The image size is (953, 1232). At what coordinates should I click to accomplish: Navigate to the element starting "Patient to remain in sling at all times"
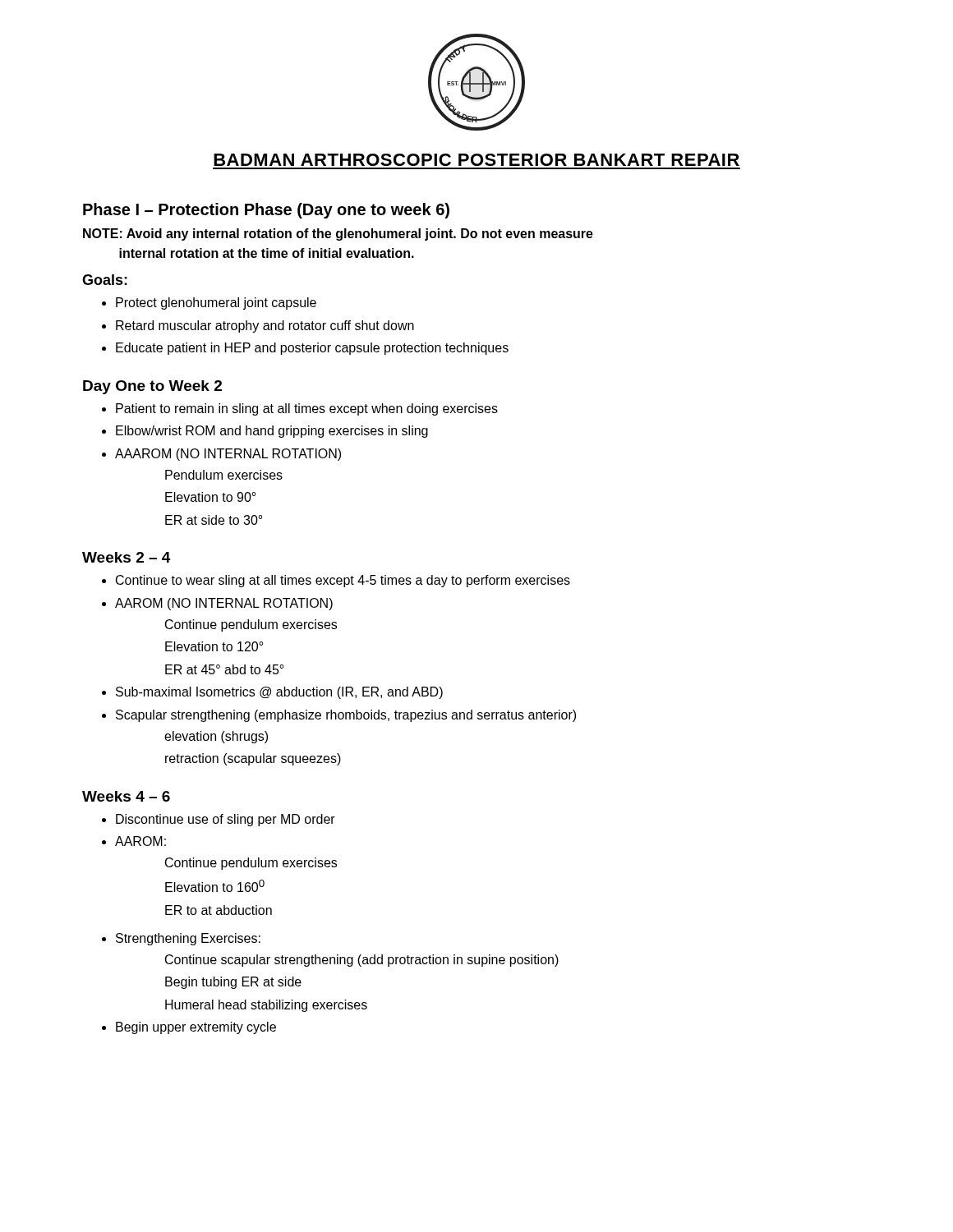pos(493,409)
